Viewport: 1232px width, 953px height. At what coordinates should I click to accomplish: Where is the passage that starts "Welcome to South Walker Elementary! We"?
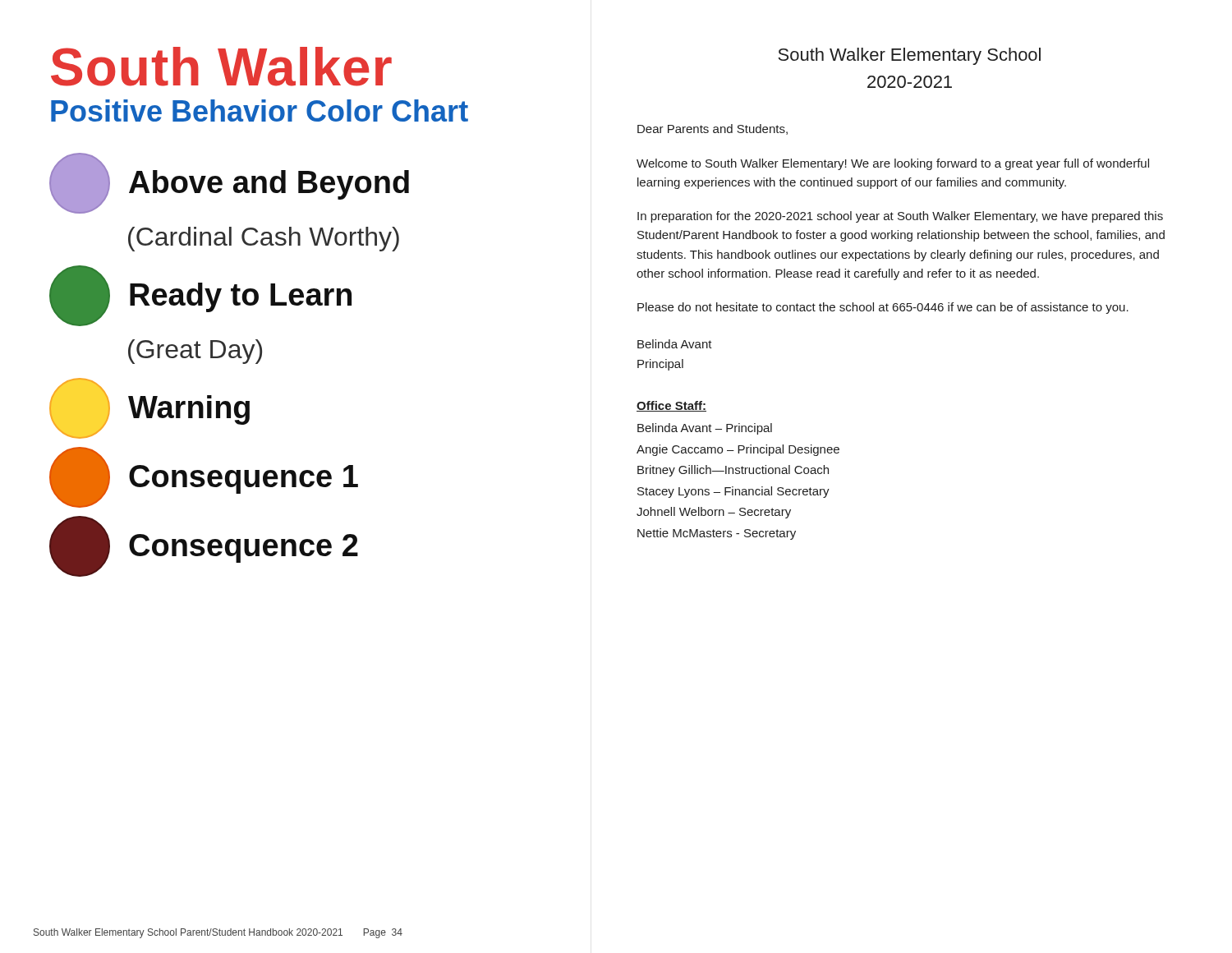(893, 172)
